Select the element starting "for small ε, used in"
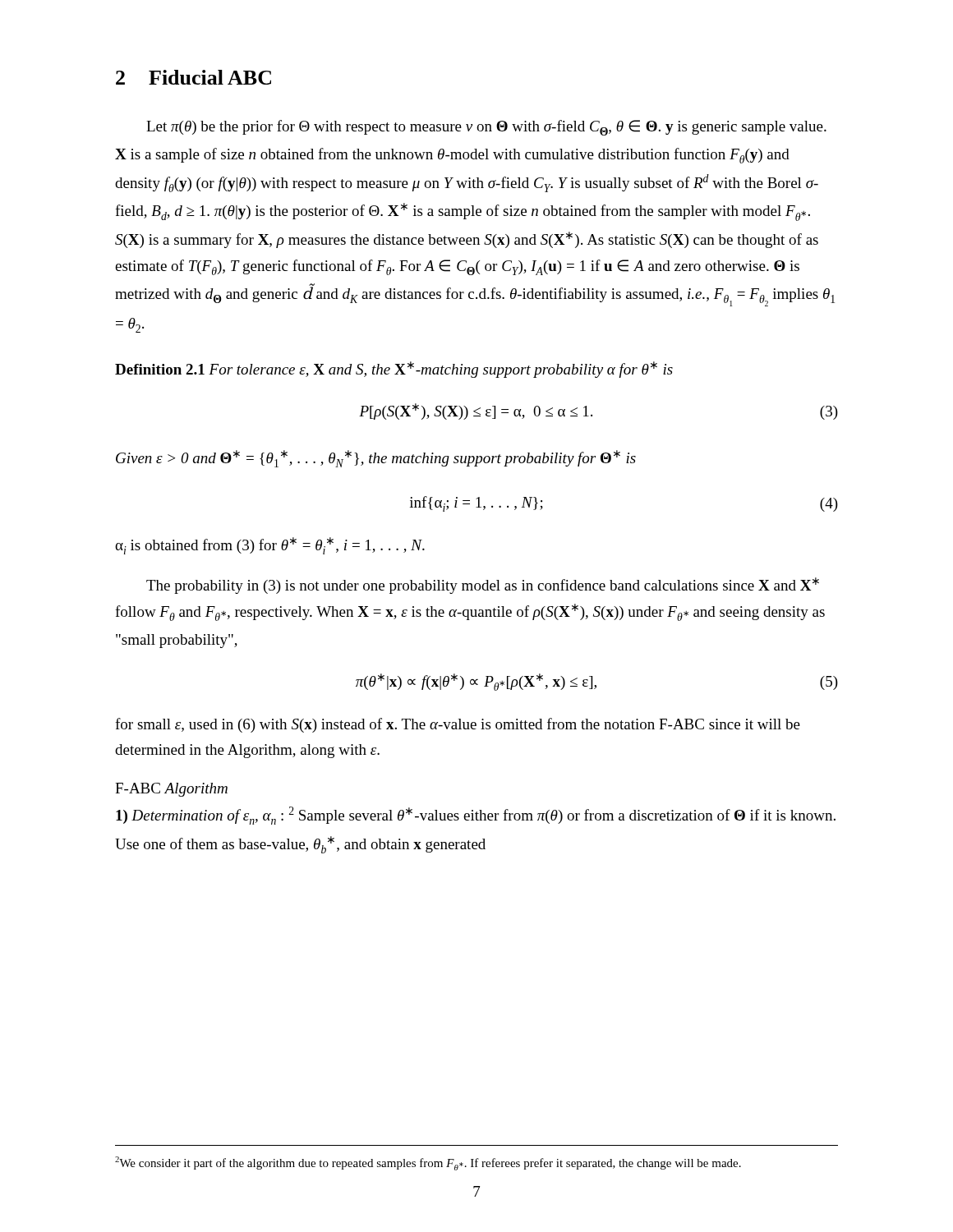 point(476,737)
